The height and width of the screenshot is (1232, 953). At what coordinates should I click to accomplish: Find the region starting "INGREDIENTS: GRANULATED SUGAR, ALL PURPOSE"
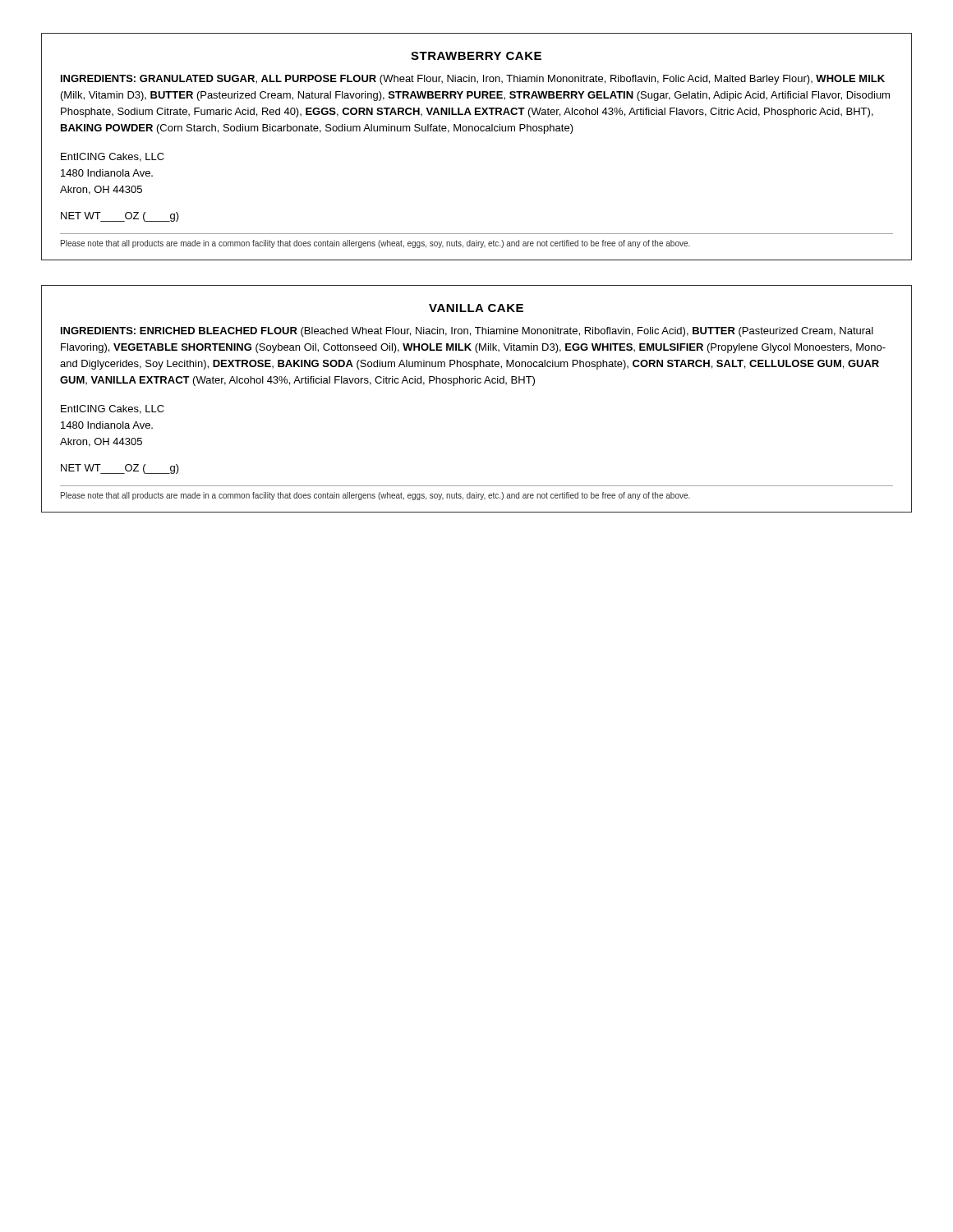(x=475, y=103)
